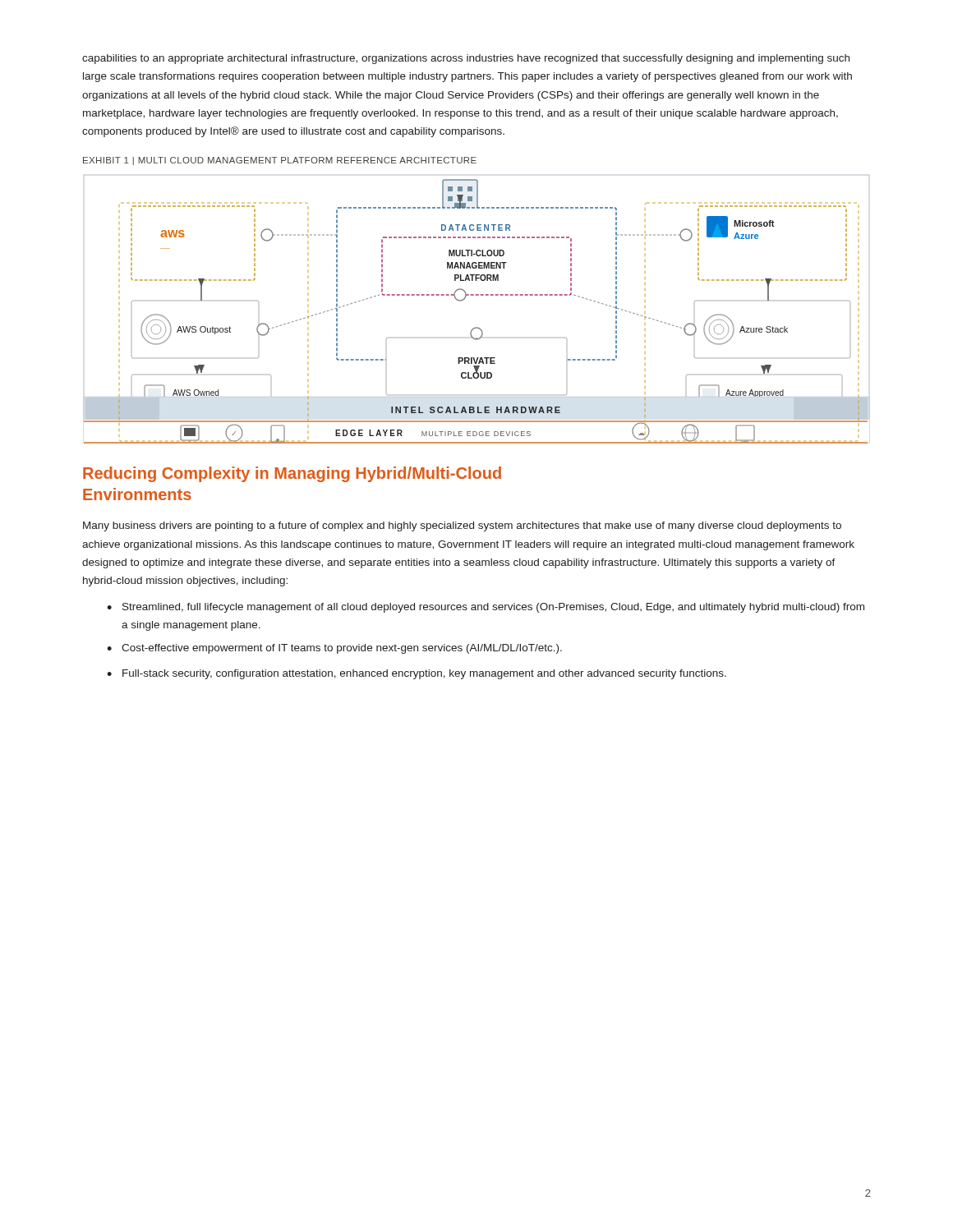Image resolution: width=953 pixels, height=1232 pixels.
Task: Find the text block that reads "Many business drivers are pointing"
Action: [x=468, y=553]
